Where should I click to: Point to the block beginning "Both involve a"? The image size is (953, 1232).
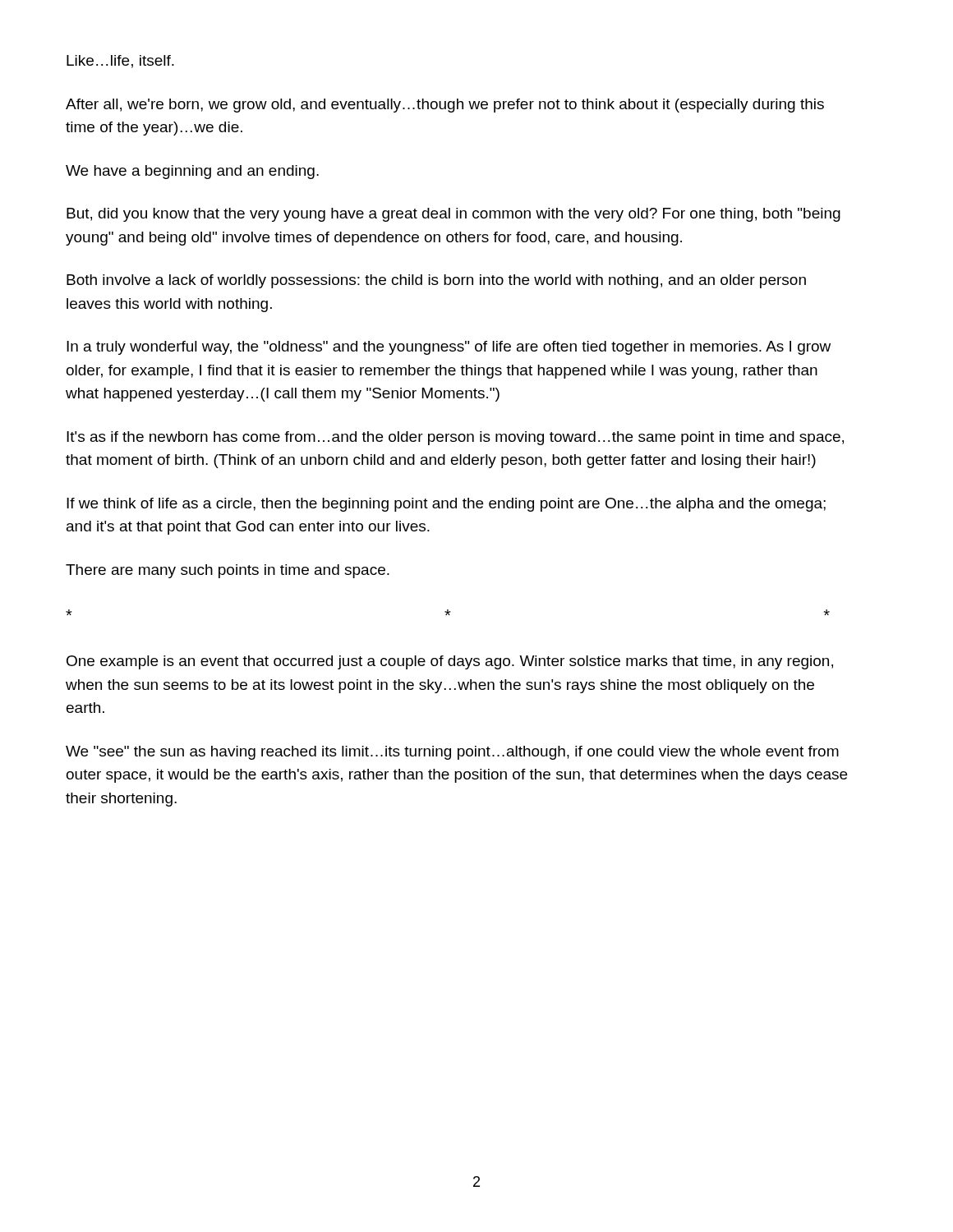[x=436, y=291]
